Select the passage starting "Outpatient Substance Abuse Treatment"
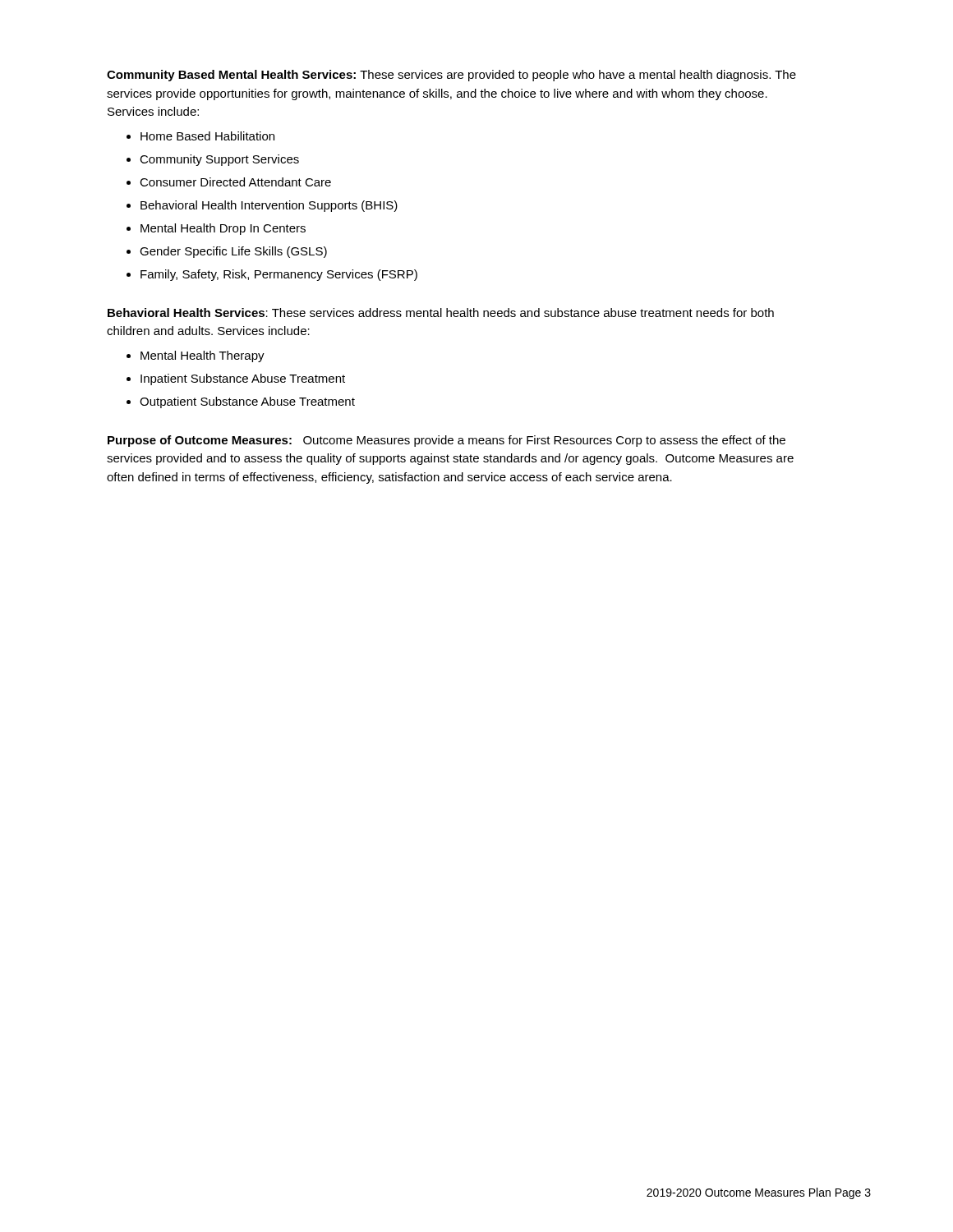Screen dimensions: 1232x953 coord(247,401)
